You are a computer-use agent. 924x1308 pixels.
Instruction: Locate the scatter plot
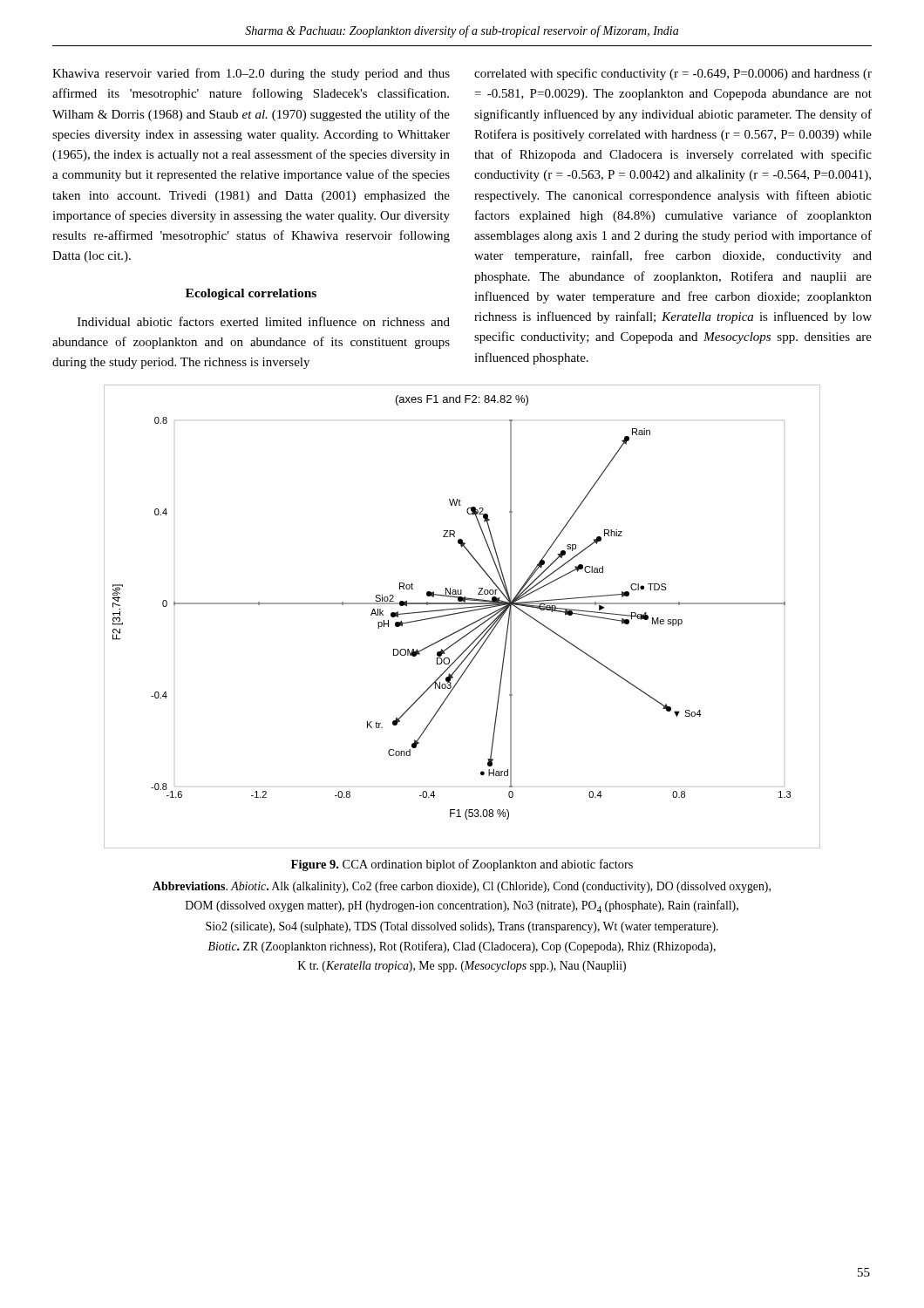(x=462, y=618)
